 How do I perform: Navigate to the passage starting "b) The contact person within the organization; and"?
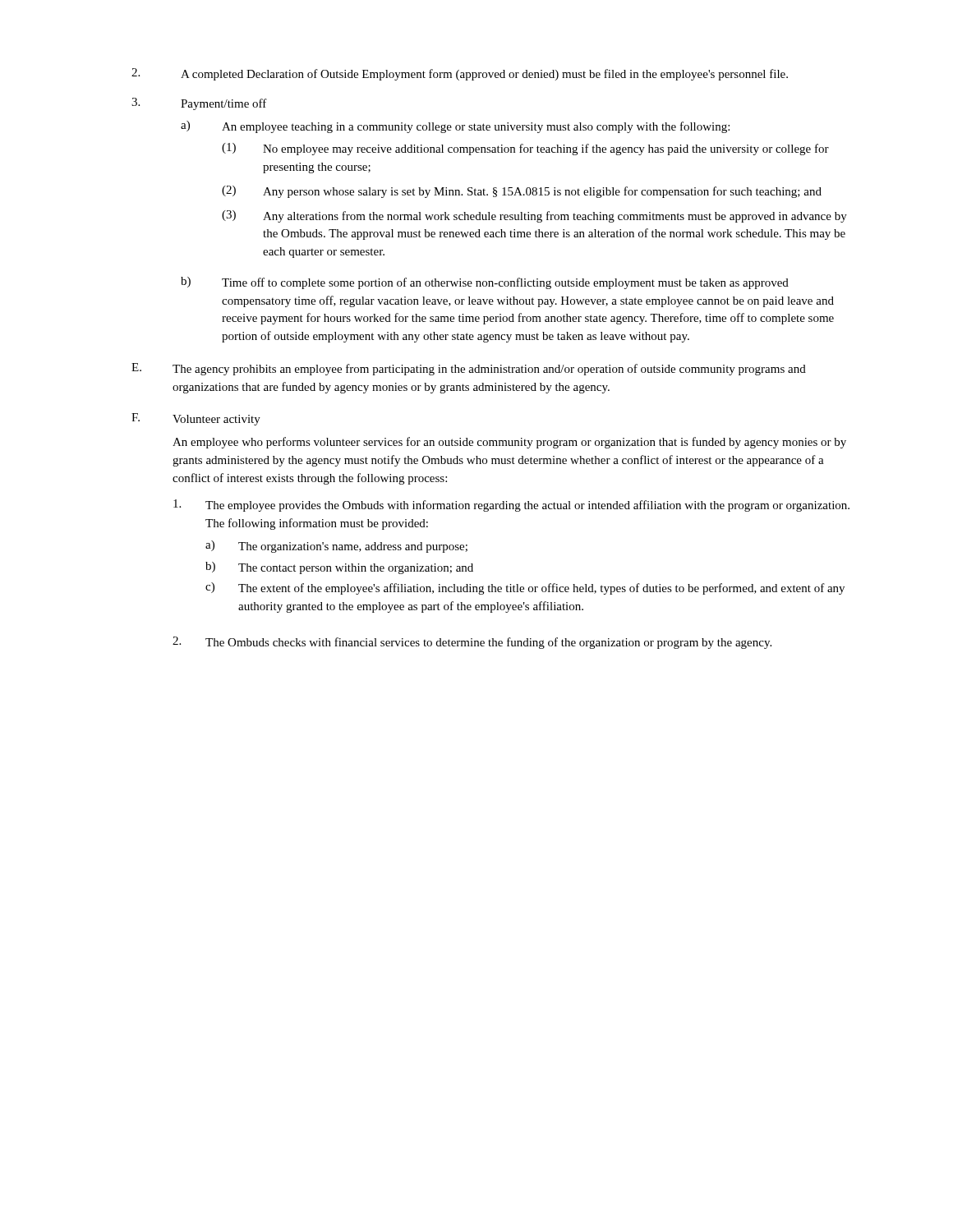339,568
